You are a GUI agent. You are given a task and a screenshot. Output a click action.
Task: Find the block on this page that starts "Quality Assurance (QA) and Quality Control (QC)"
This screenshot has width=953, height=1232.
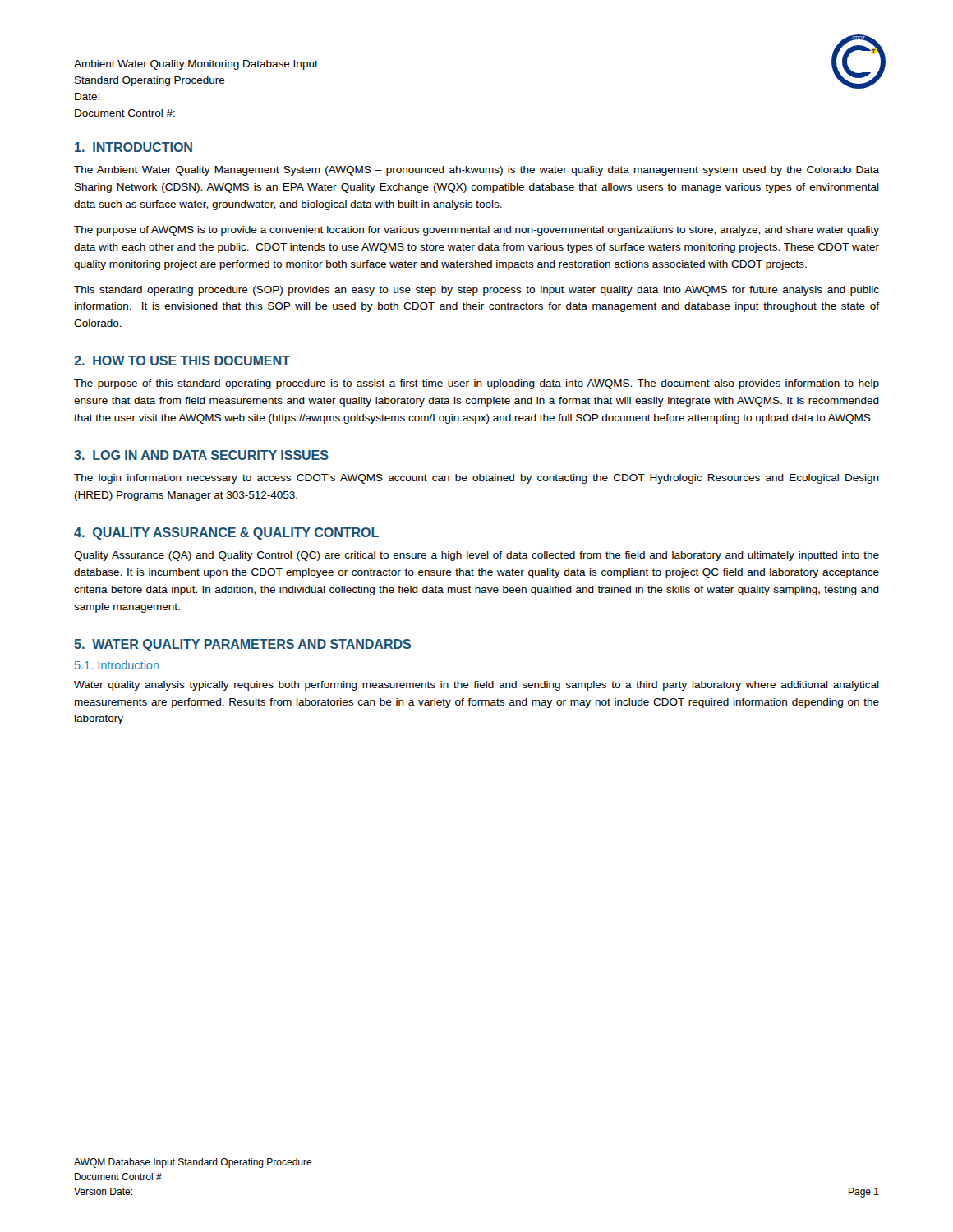point(476,581)
